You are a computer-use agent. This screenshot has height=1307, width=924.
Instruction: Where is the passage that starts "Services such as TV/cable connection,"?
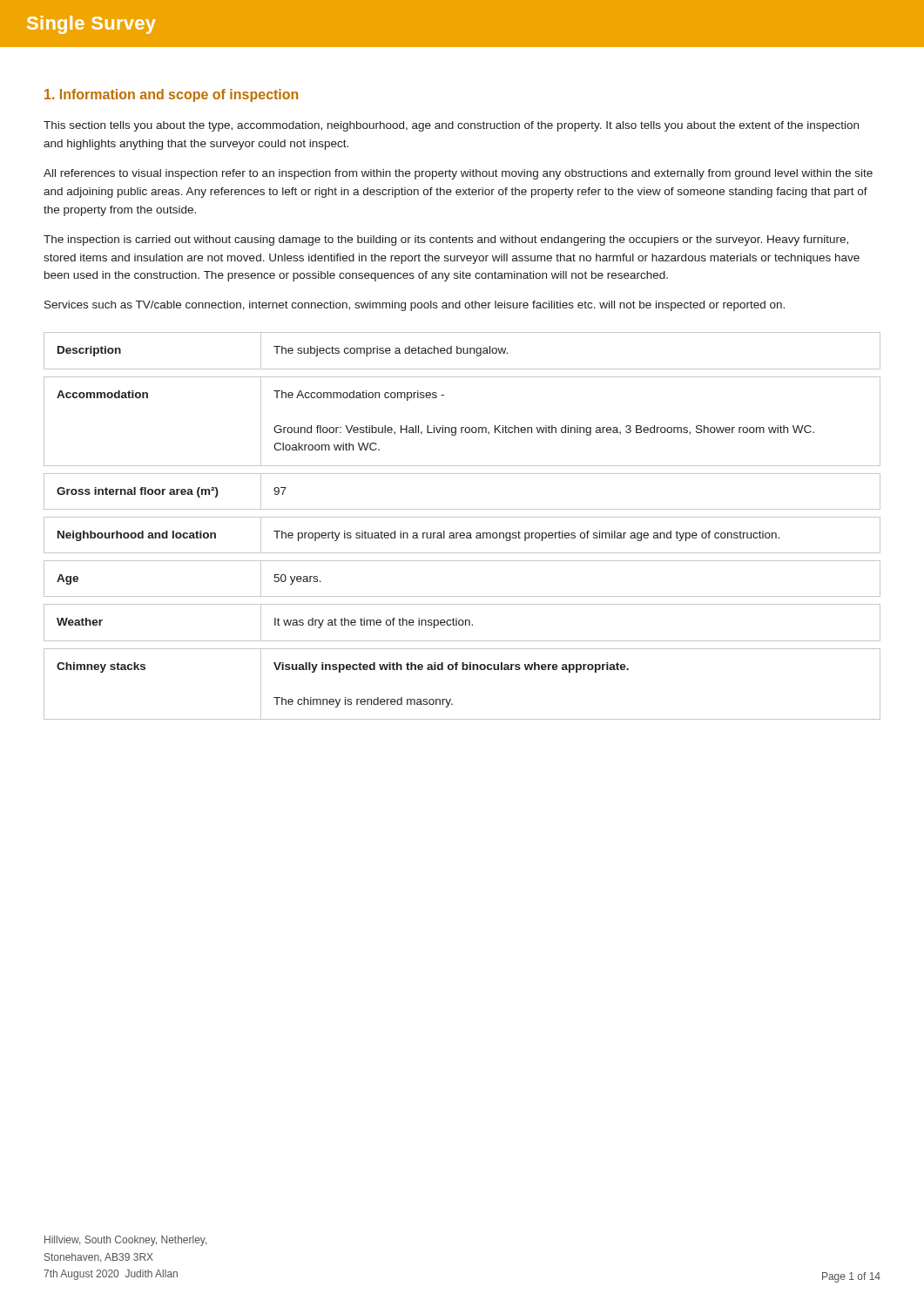(x=415, y=305)
